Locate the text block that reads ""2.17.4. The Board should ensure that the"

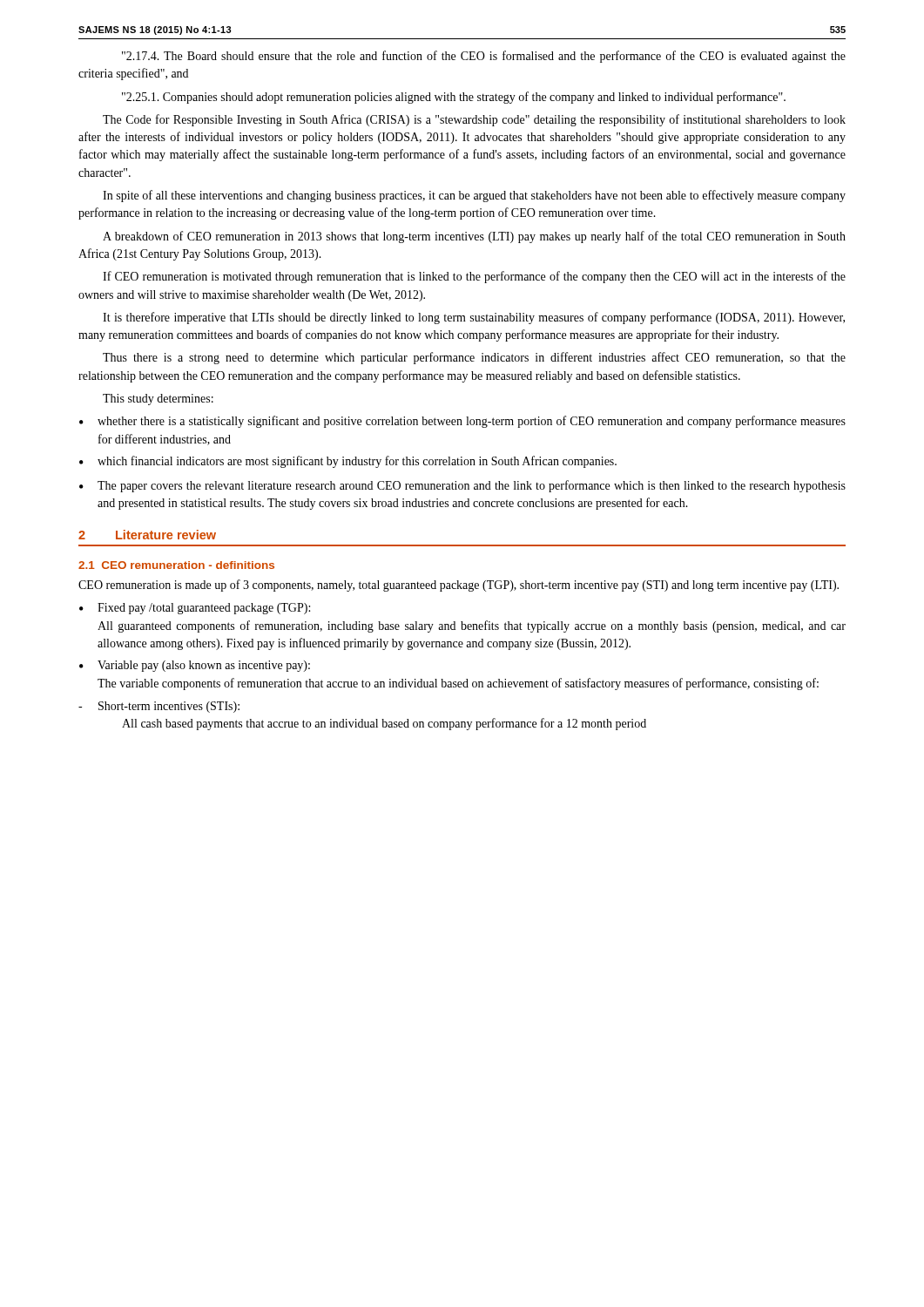(462, 66)
